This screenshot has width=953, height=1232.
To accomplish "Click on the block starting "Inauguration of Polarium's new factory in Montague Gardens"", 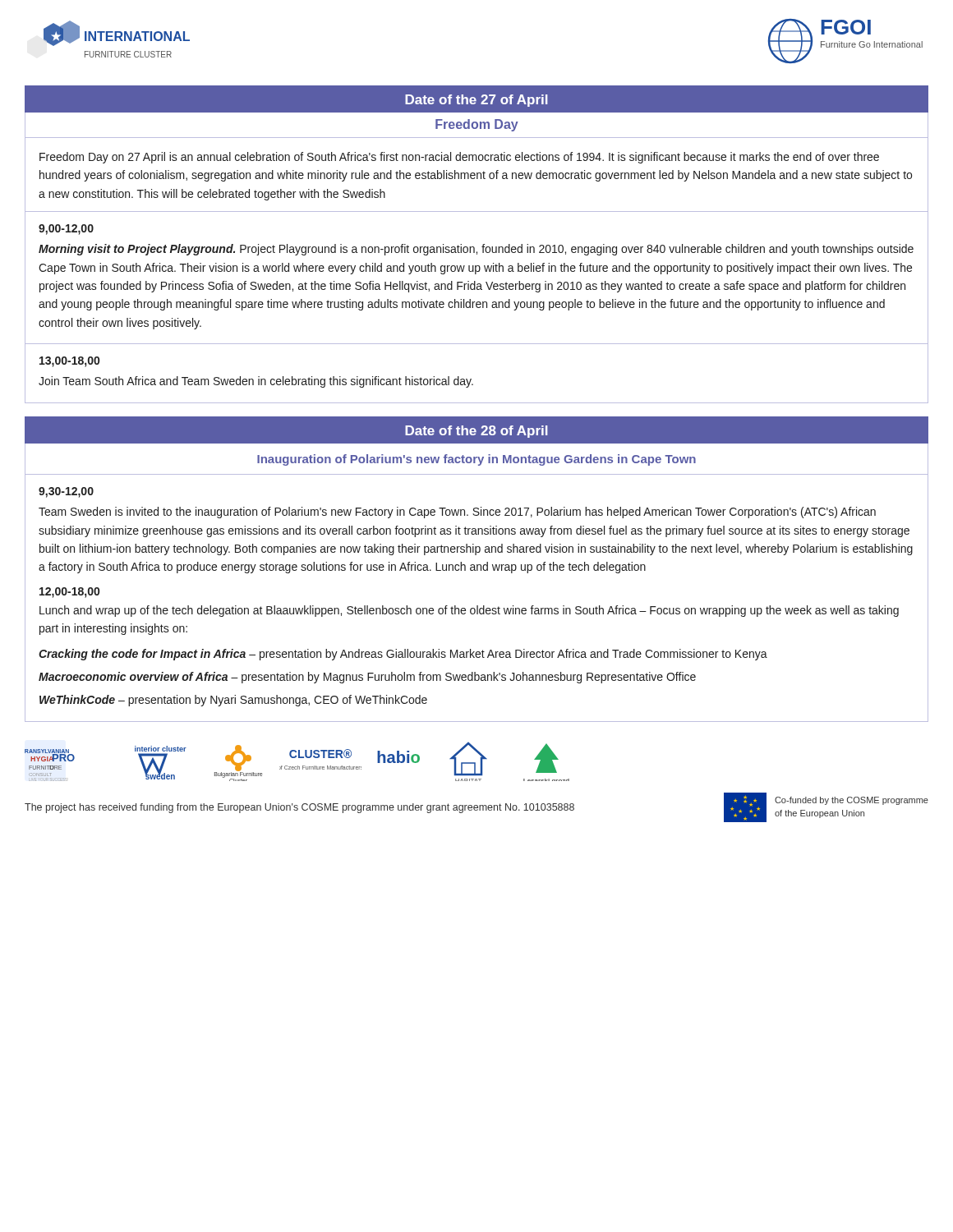I will 476,458.
